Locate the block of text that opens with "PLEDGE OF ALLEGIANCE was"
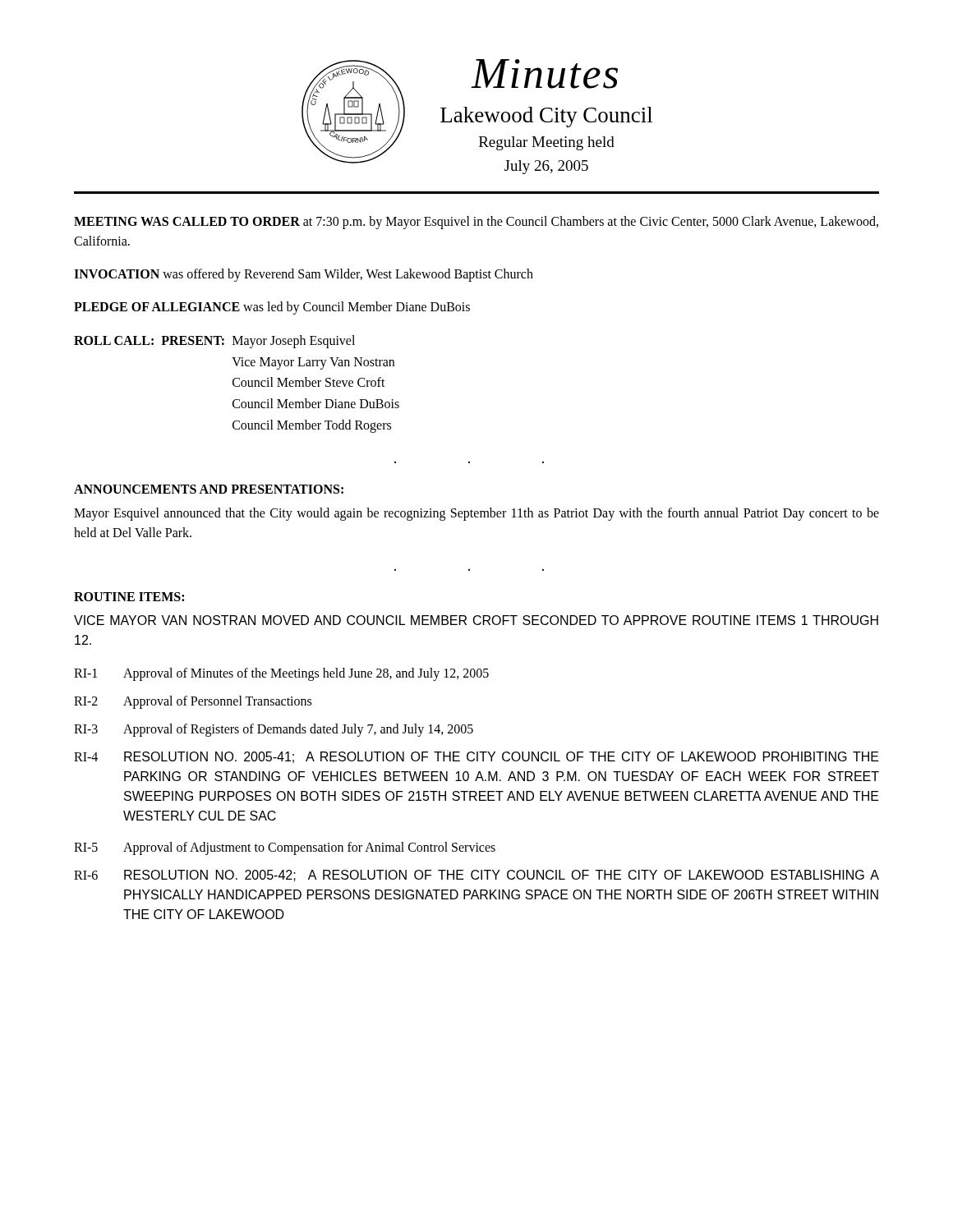 [x=272, y=307]
